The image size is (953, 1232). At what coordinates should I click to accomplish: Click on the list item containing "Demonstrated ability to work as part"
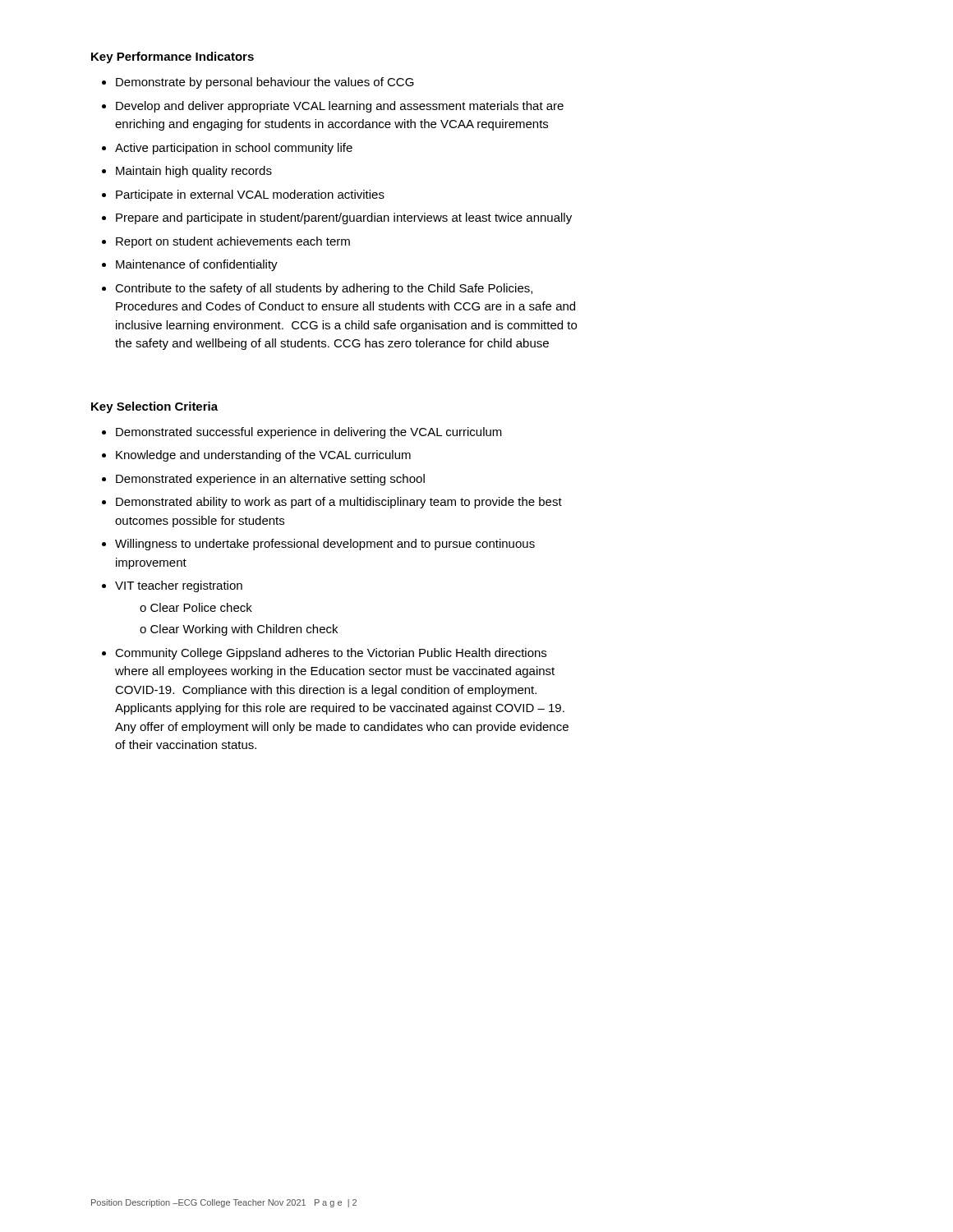[338, 511]
